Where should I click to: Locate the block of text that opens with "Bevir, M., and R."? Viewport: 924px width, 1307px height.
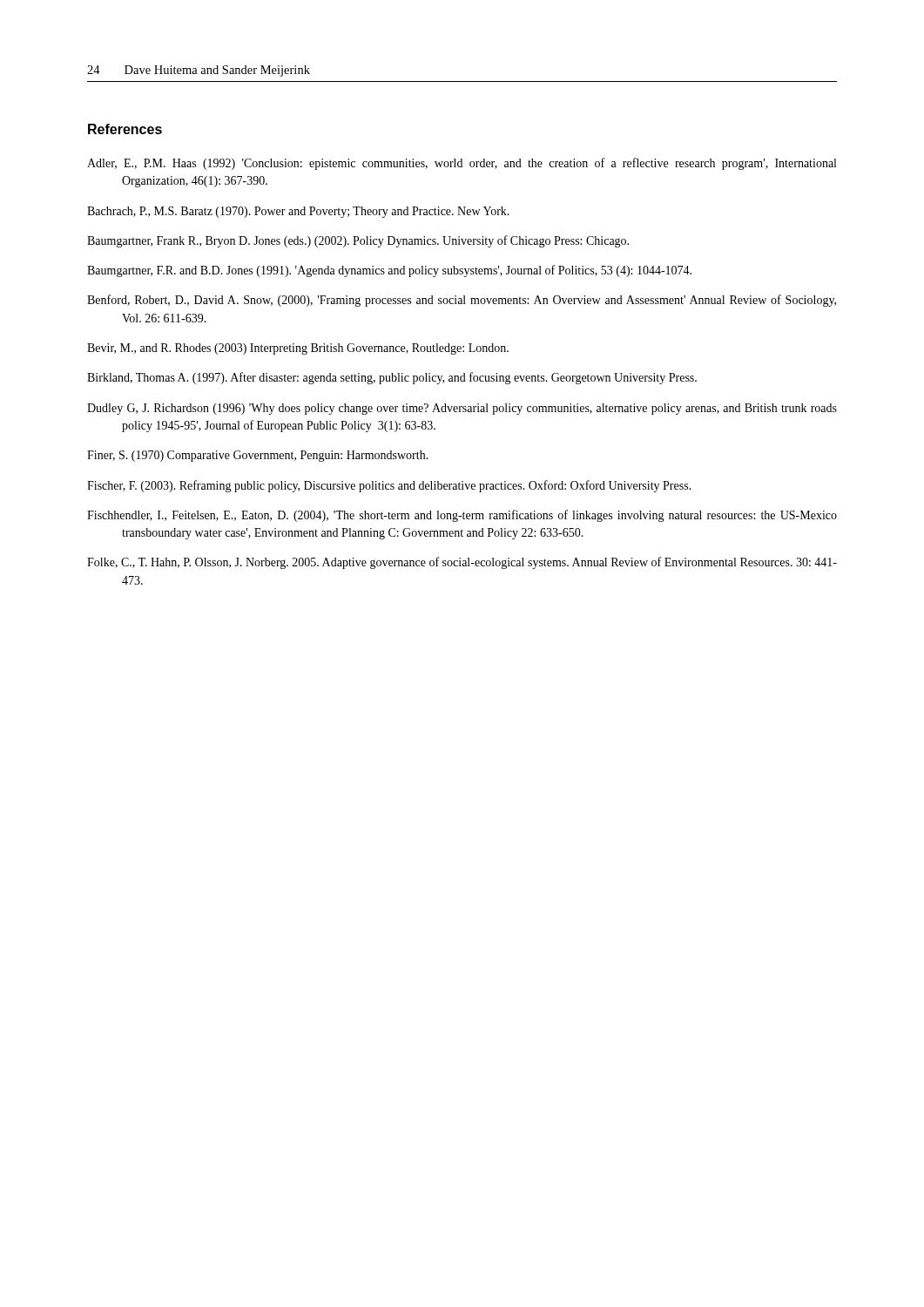click(x=298, y=348)
